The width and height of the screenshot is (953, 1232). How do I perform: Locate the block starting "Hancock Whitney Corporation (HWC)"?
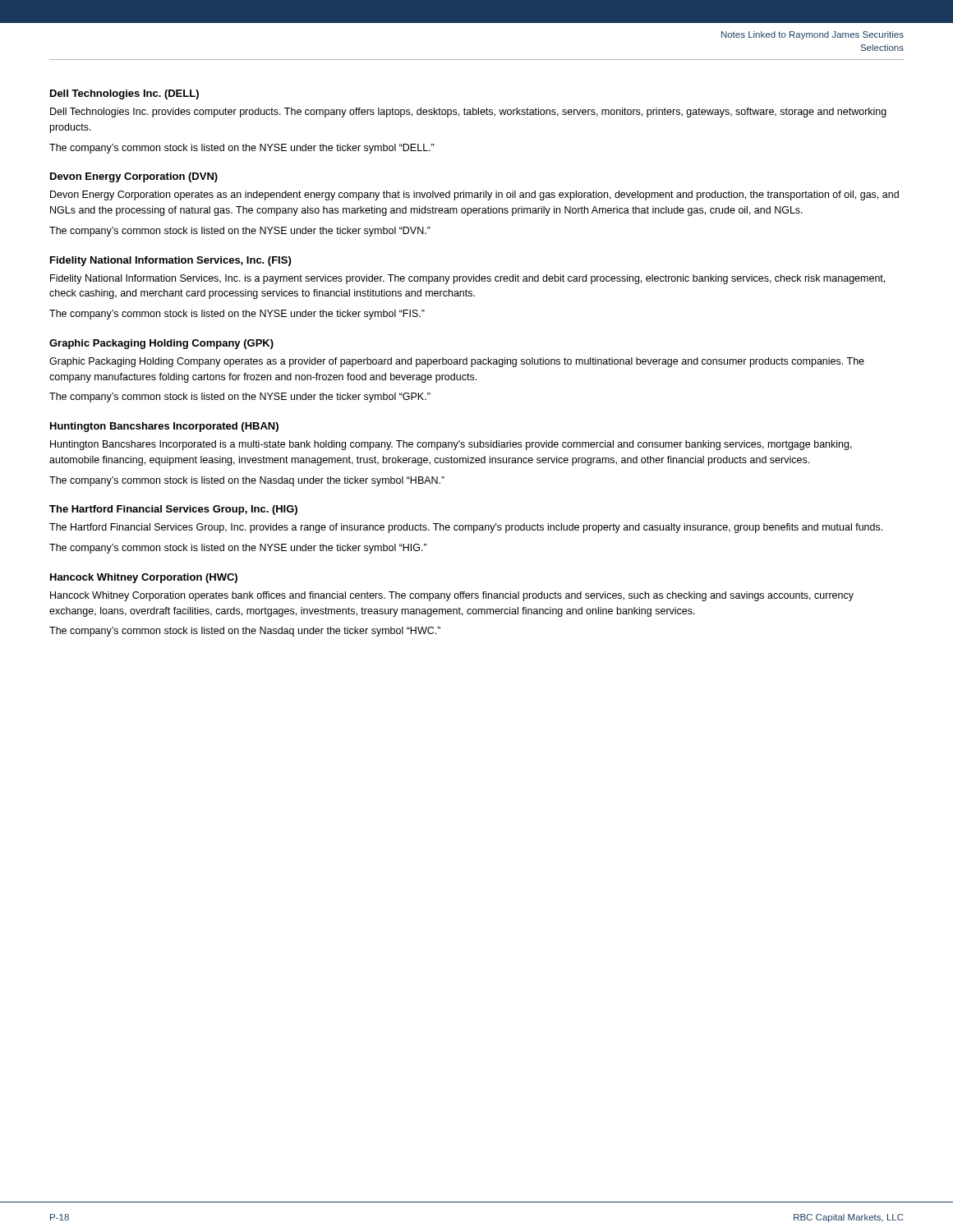tap(144, 577)
